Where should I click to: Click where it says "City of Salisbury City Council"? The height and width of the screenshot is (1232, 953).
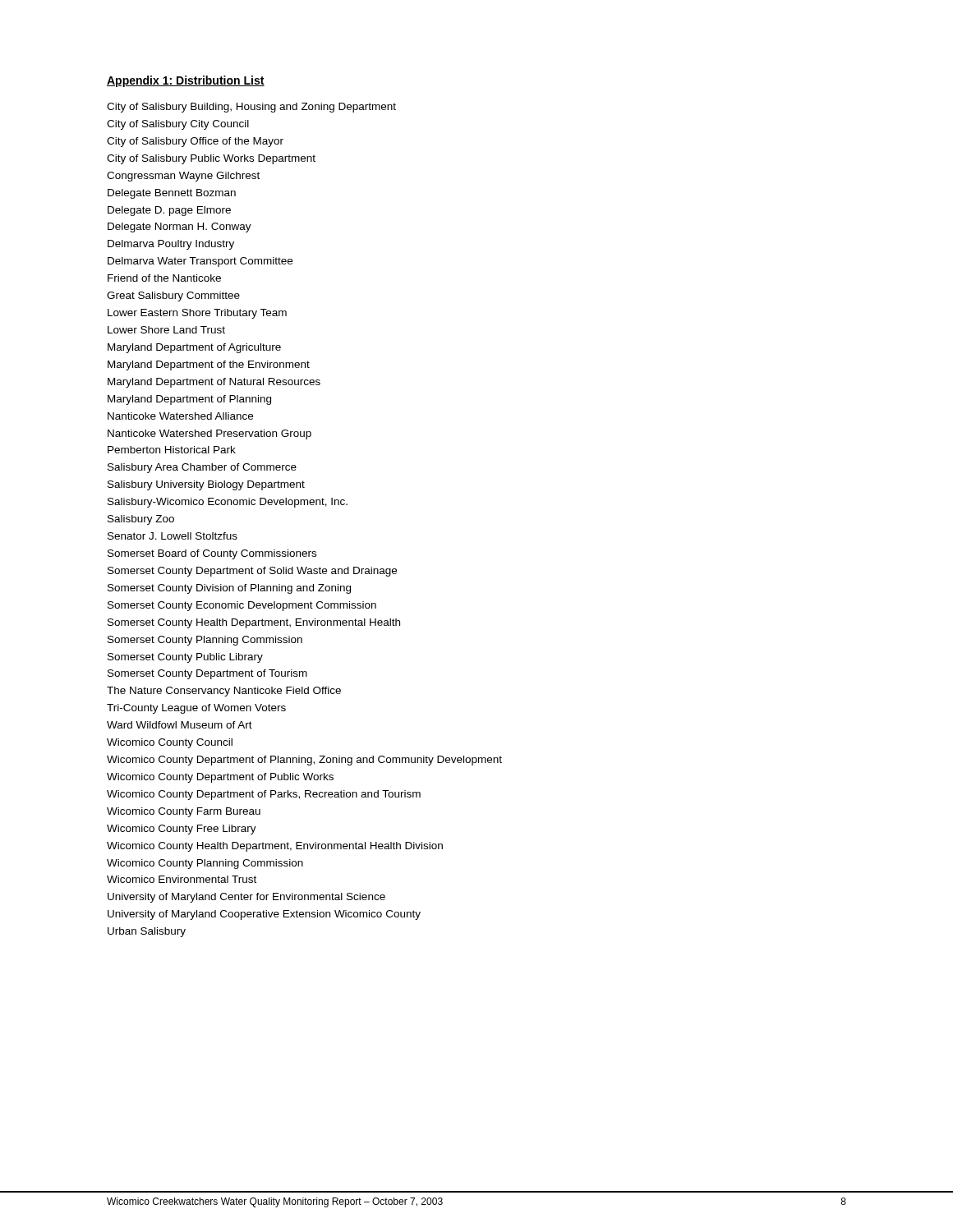point(178,124)
